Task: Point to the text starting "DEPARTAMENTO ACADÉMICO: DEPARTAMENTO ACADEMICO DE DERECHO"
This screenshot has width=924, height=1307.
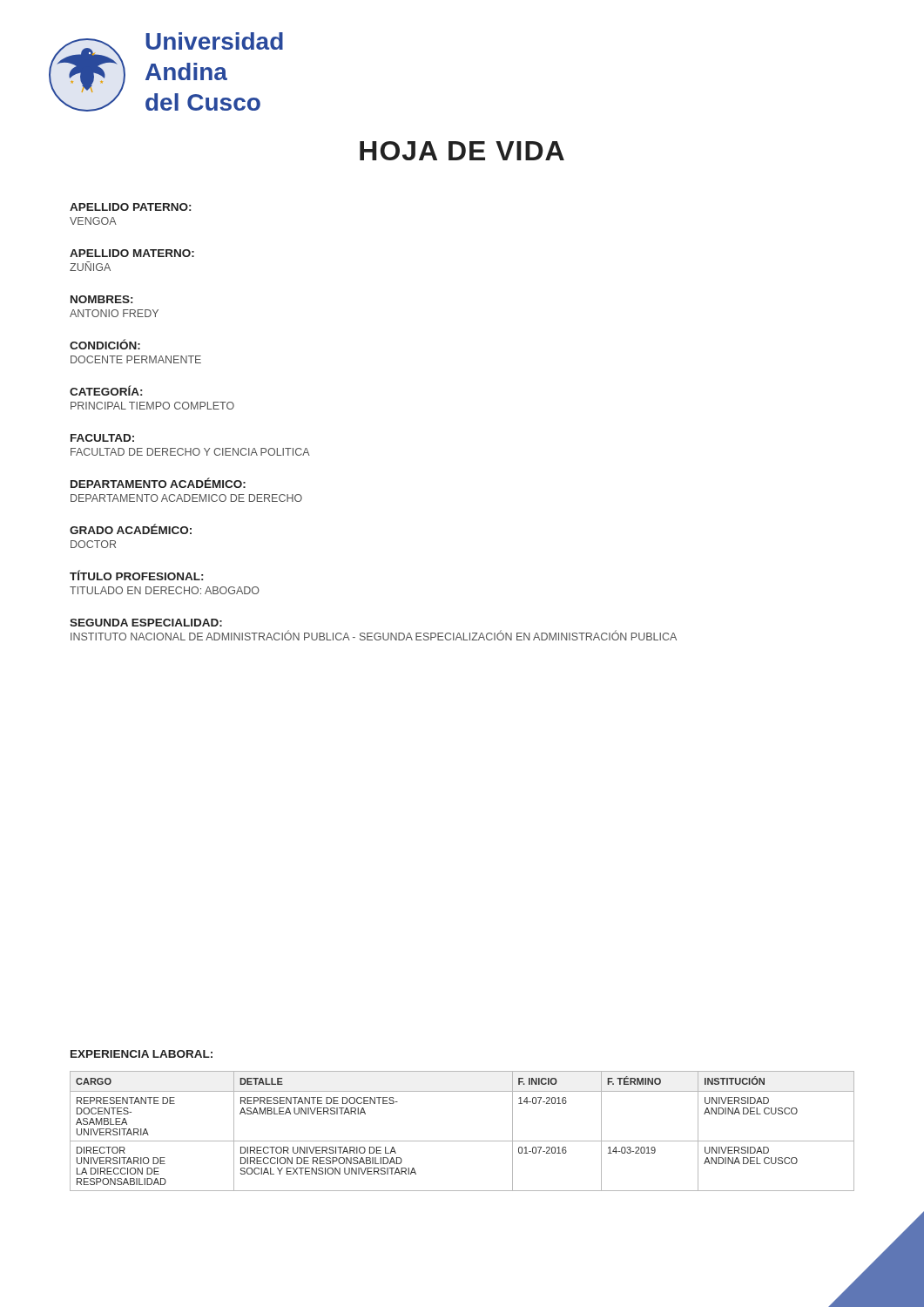Action: pos(158,483)
